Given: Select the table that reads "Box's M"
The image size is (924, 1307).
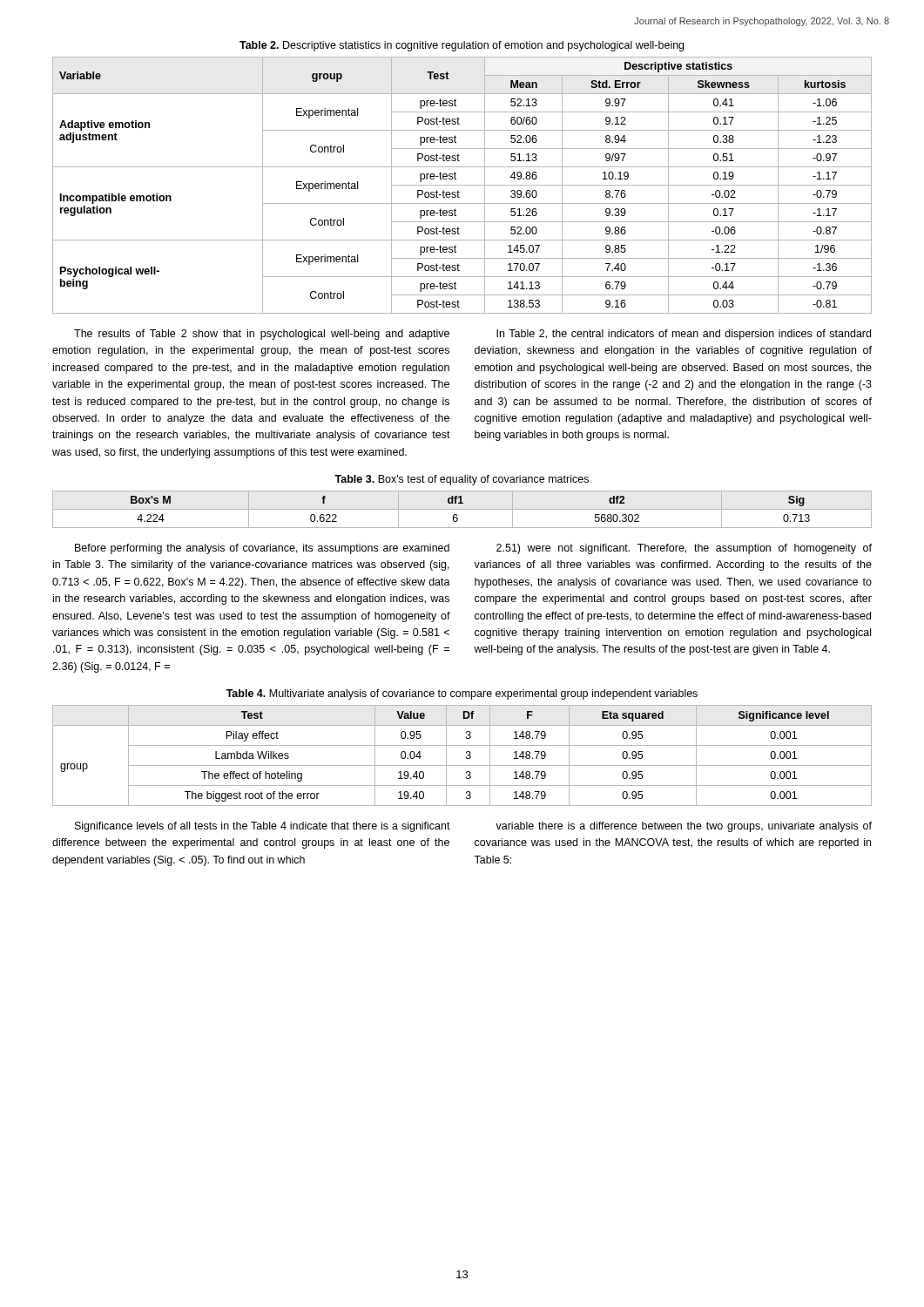Looking at the screenshot, I should coord(462,509).
